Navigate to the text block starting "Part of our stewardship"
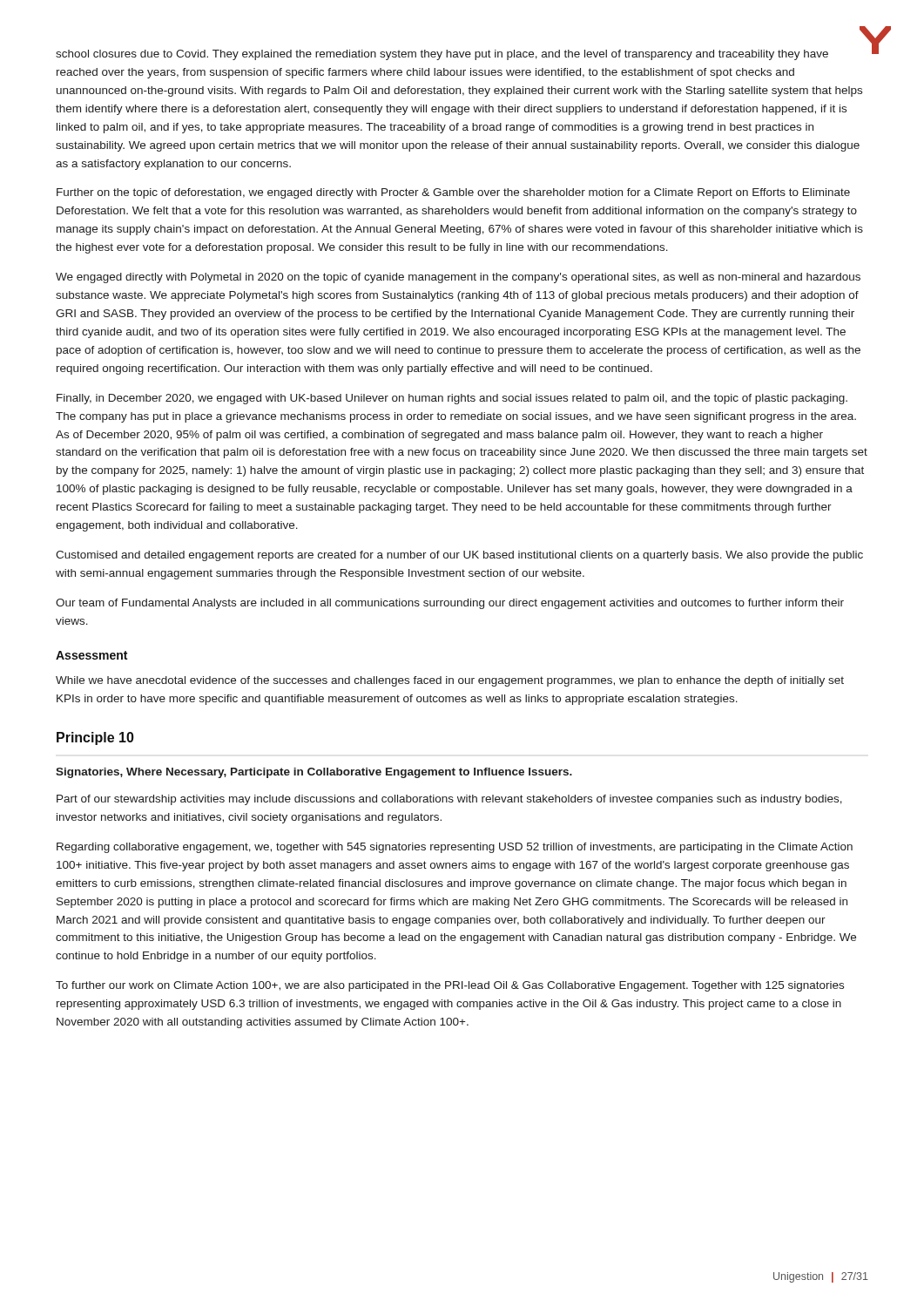This screenshot has width=924, height=1307. [462, 809]
